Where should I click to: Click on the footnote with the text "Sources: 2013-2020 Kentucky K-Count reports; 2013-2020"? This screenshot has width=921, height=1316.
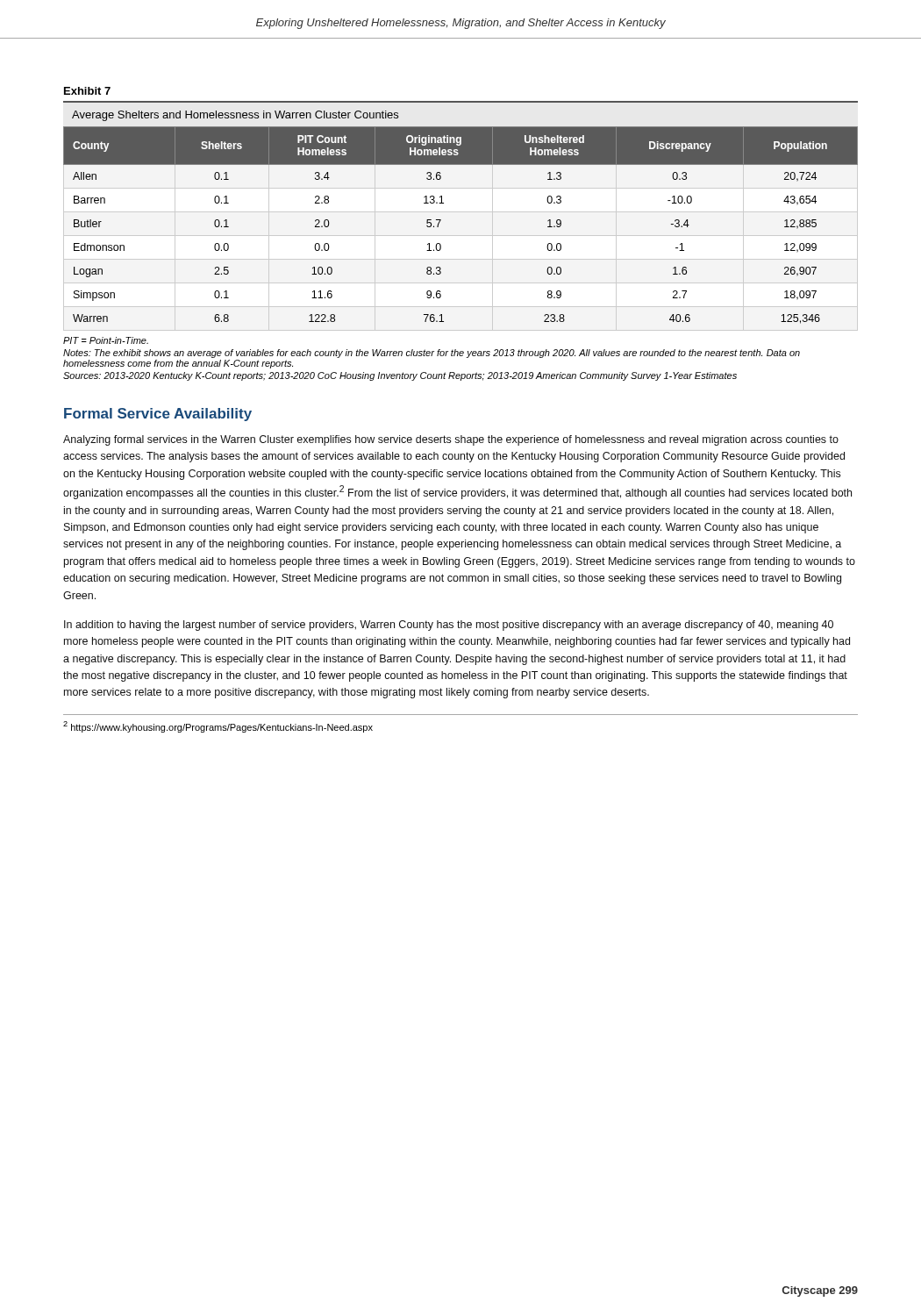tap(400, 375)
